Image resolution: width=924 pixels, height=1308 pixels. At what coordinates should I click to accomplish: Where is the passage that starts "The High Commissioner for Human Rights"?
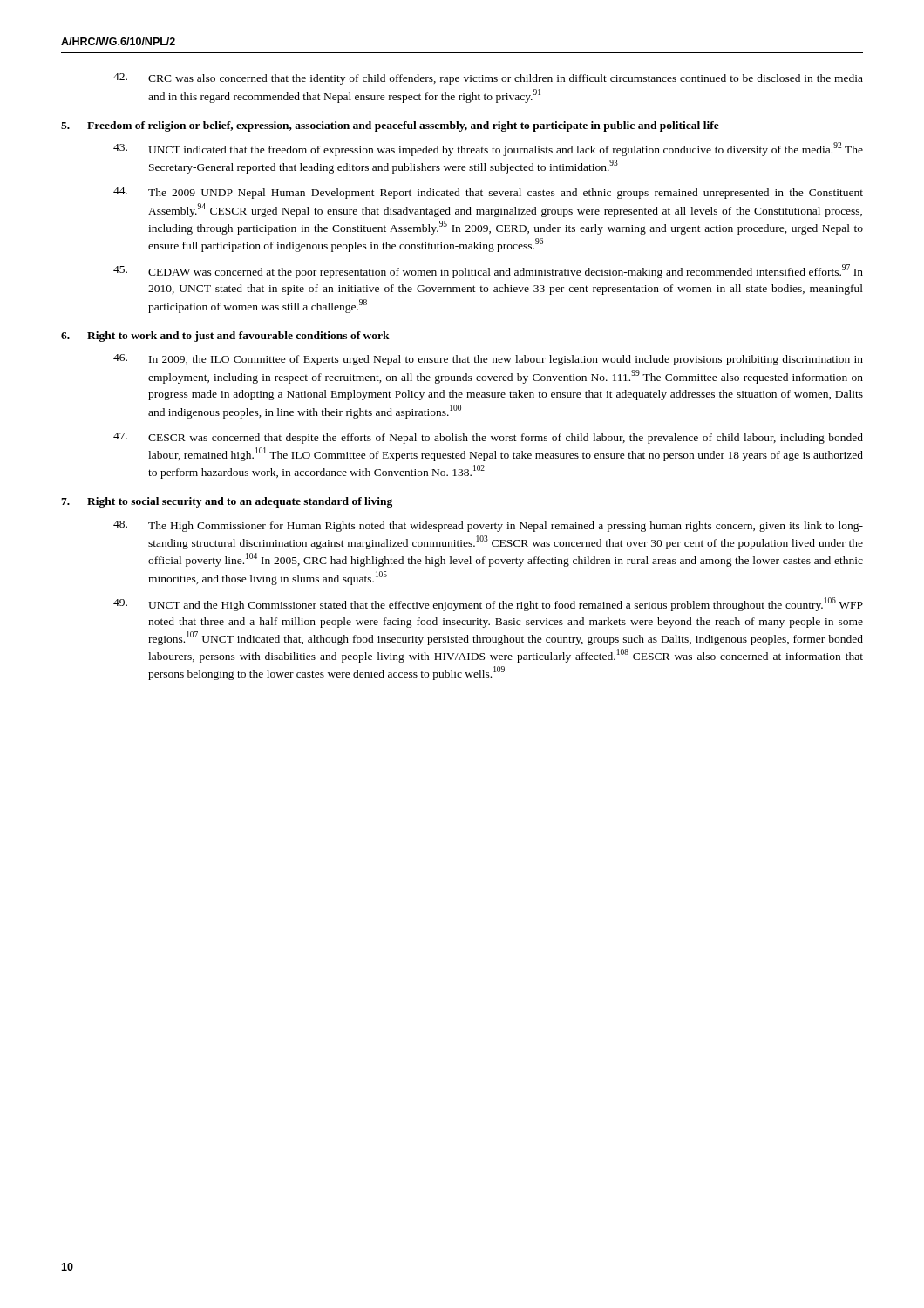click(488, 552)
